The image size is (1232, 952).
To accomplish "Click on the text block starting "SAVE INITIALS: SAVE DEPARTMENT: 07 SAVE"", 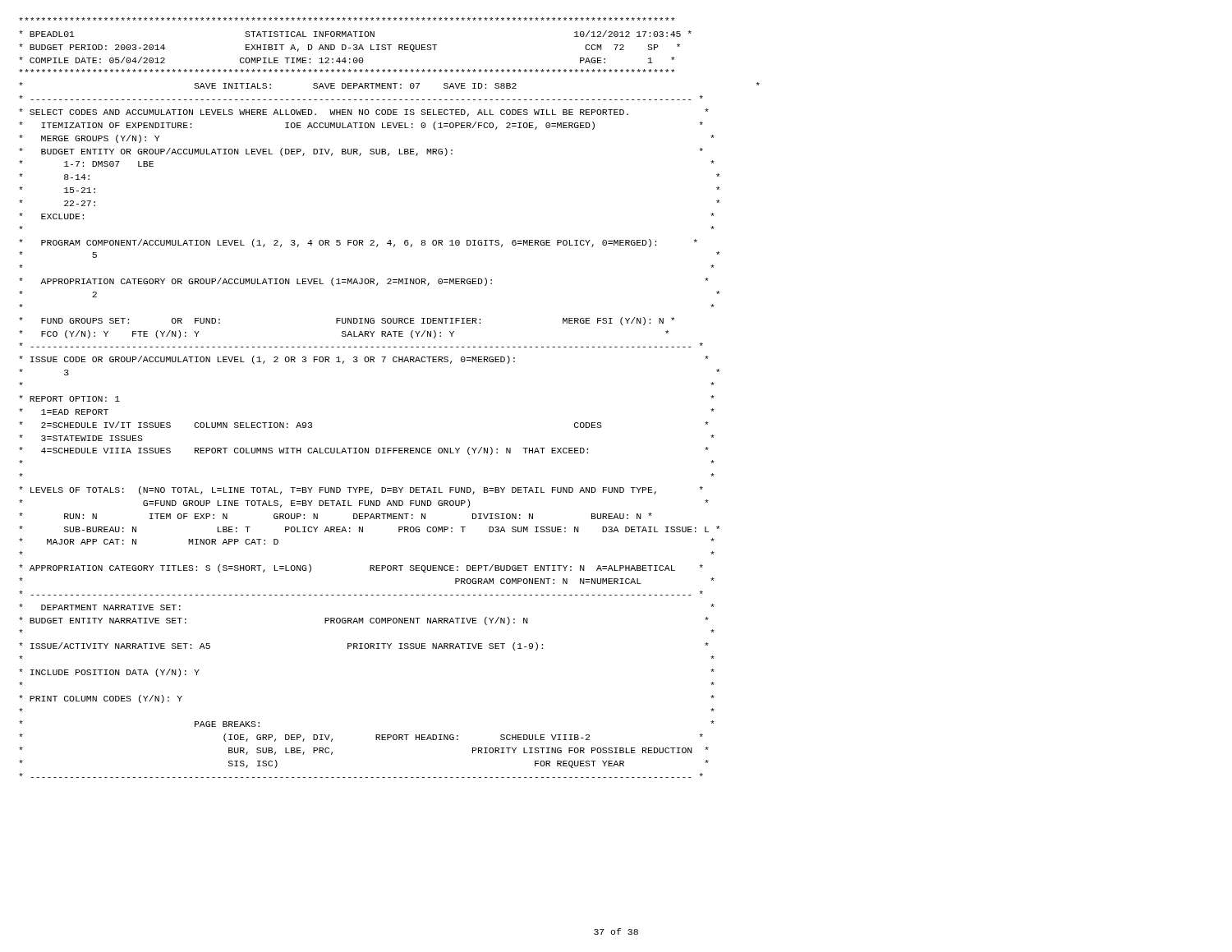I will [389, 85].
